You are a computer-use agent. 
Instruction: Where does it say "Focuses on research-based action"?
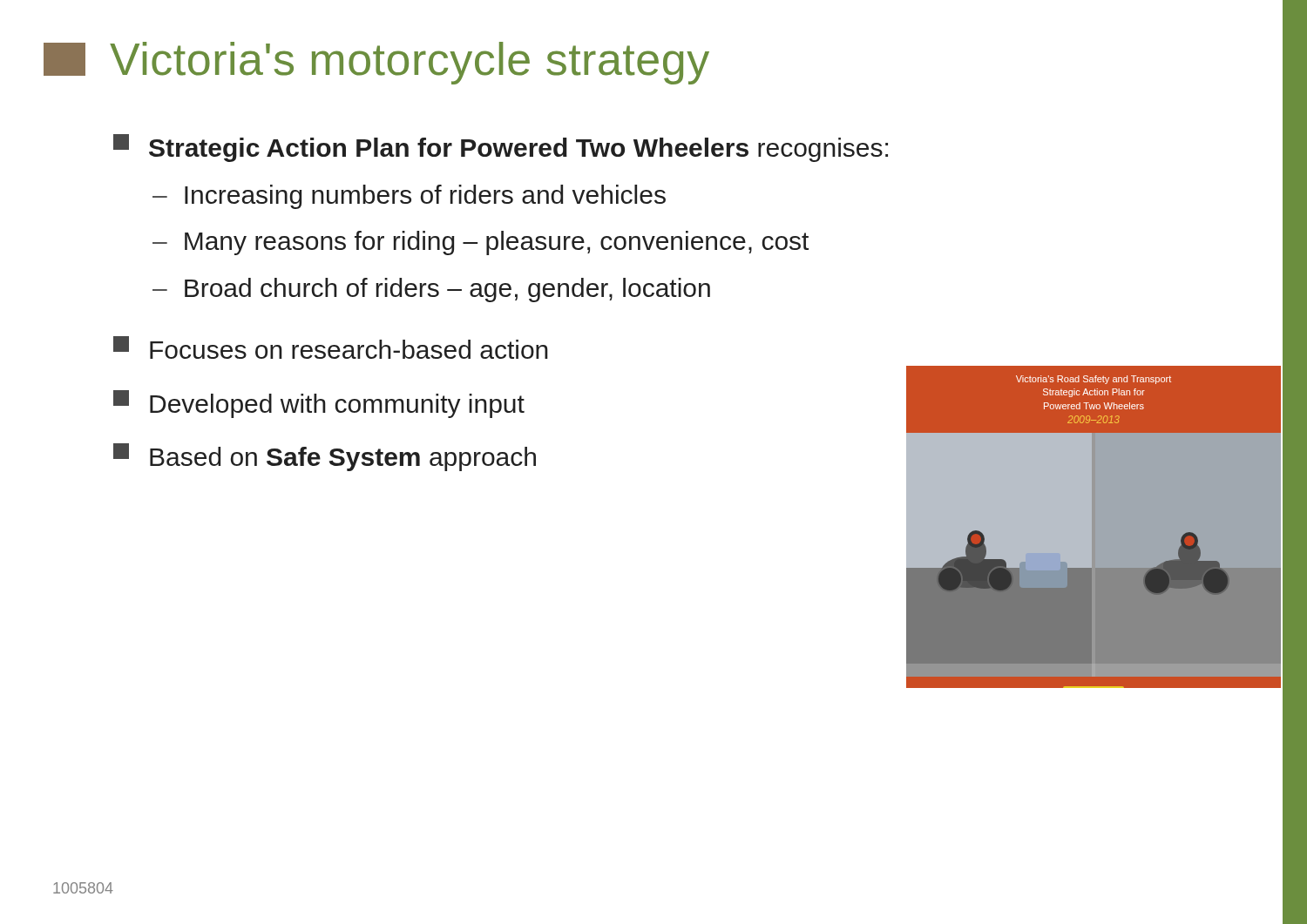331,350
